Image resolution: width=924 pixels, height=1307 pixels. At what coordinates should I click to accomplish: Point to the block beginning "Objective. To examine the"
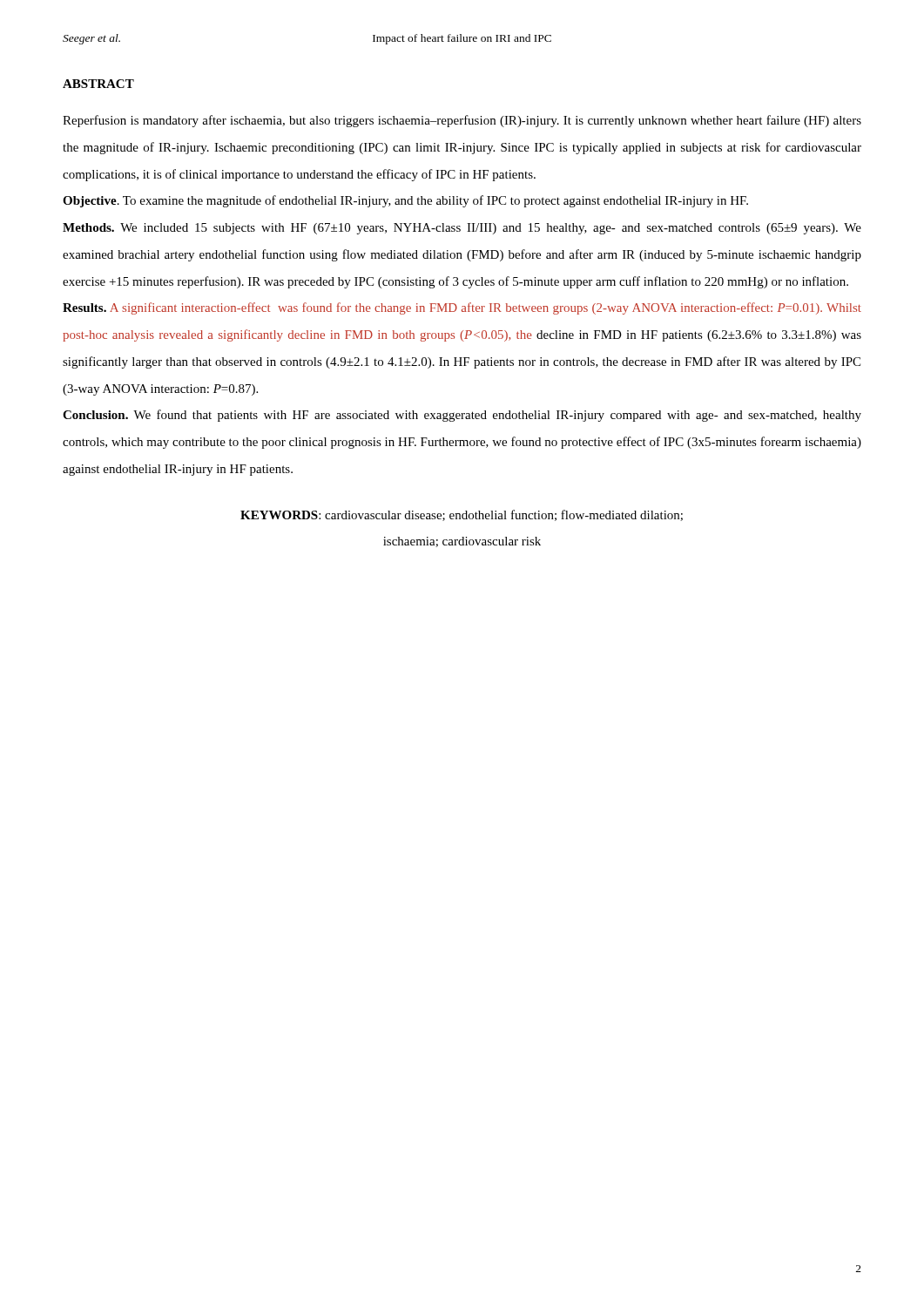(462, 201)
